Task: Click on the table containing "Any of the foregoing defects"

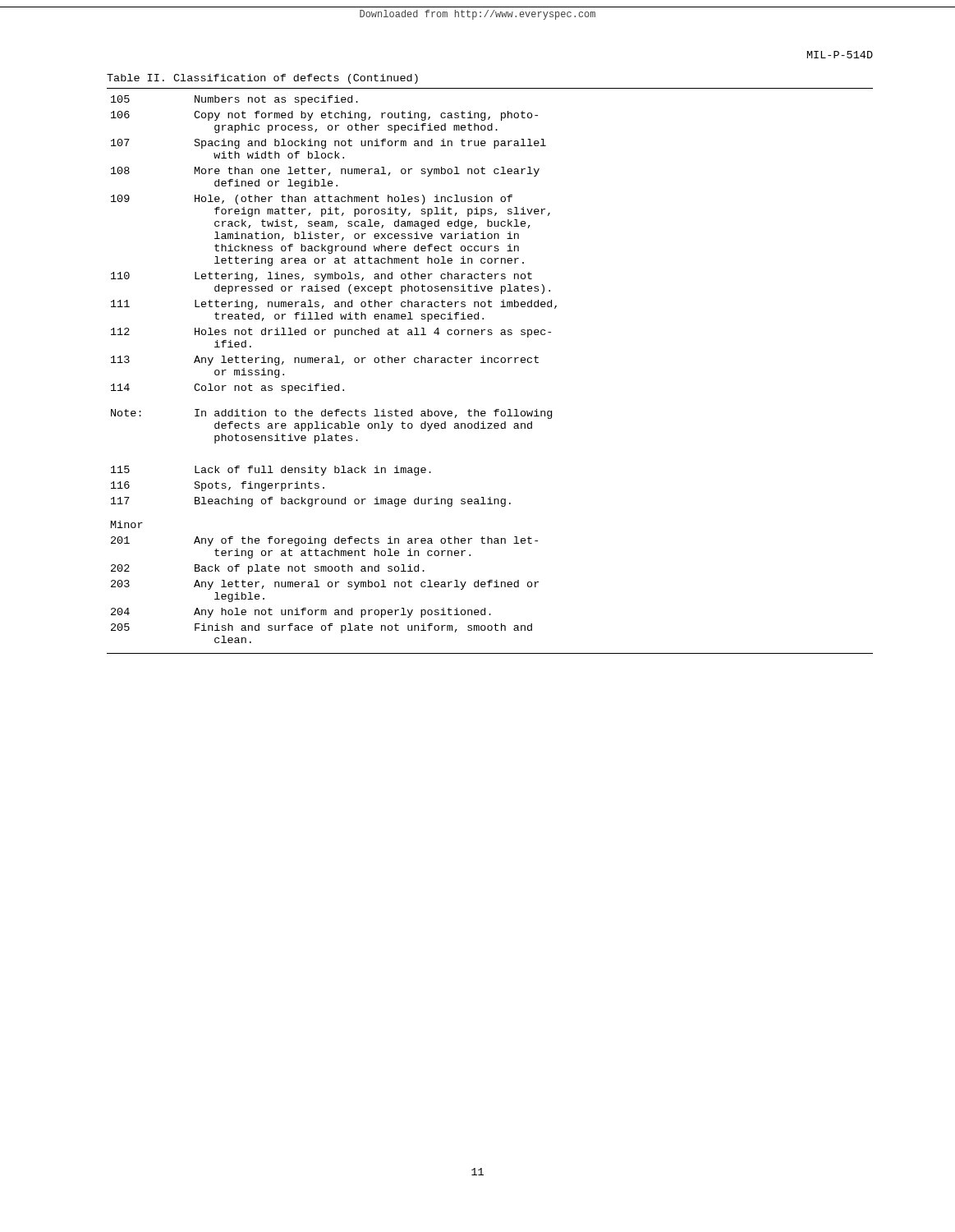Action: 490,598
